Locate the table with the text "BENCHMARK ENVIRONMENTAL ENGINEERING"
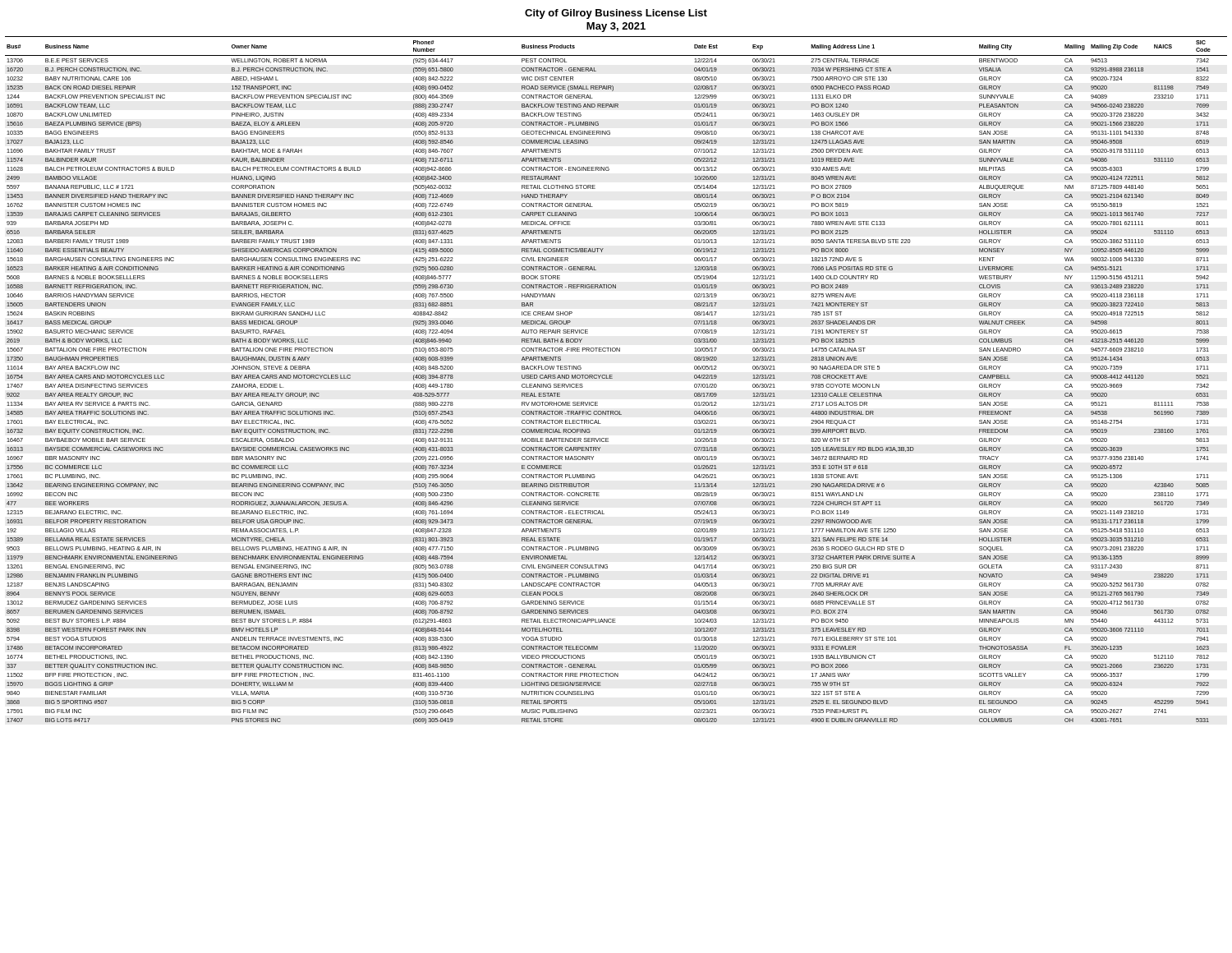1232x953 pixels. 616,380
